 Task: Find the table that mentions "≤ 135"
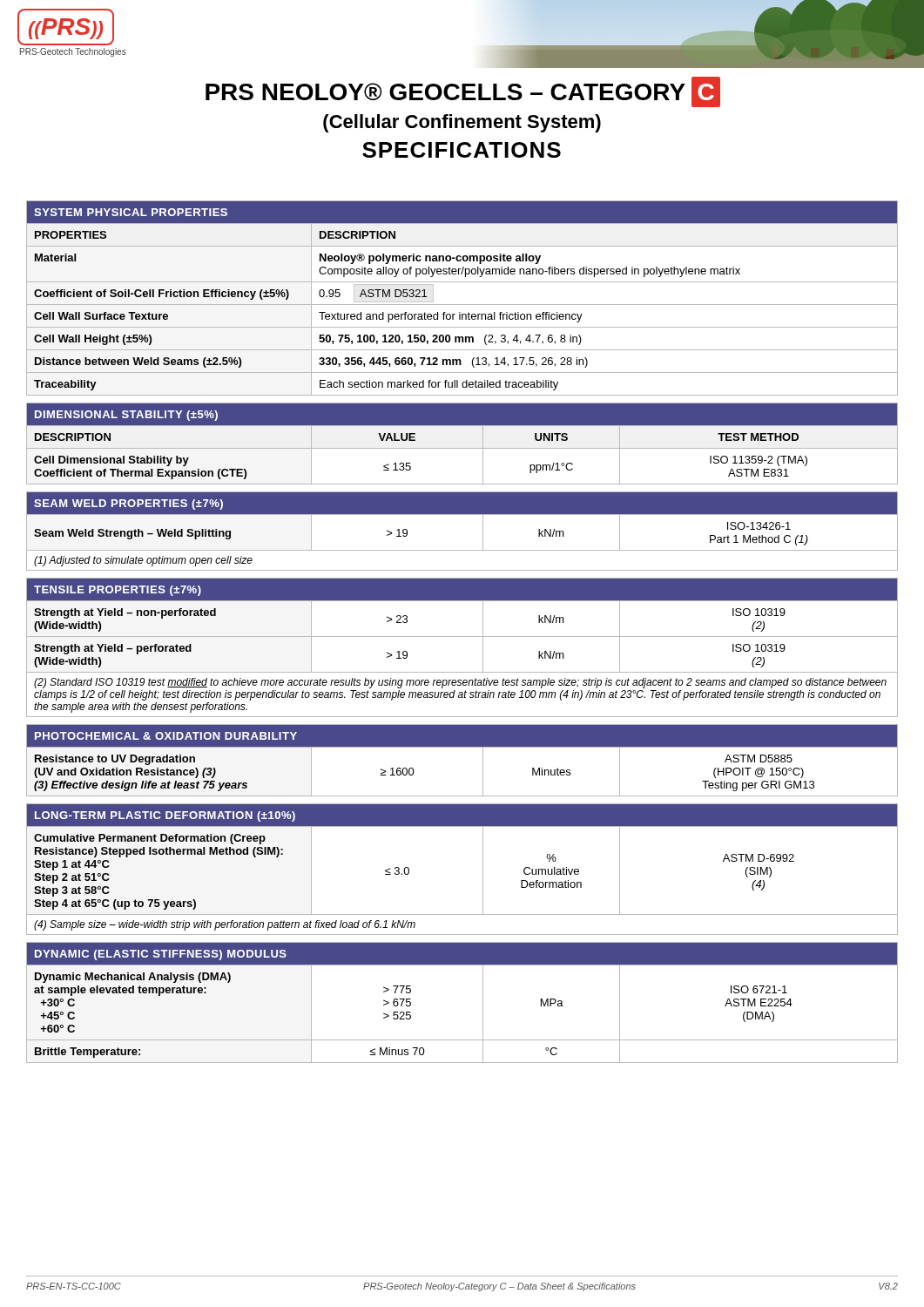pos(462,444)
